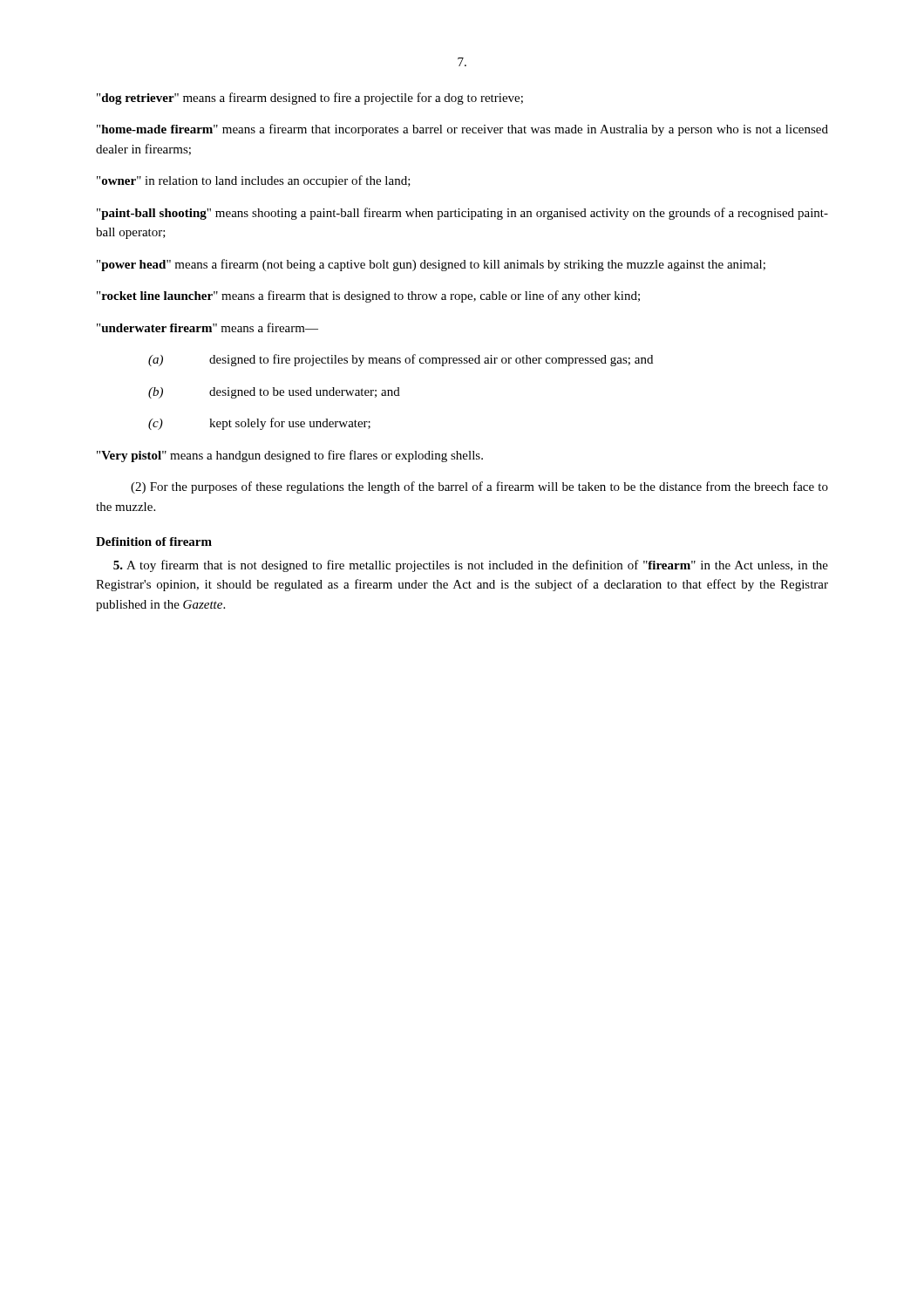Select the passage starting "A toy firearm that is not designed"
Viewport: 924px width, 1308px height.
pos(462,584)
